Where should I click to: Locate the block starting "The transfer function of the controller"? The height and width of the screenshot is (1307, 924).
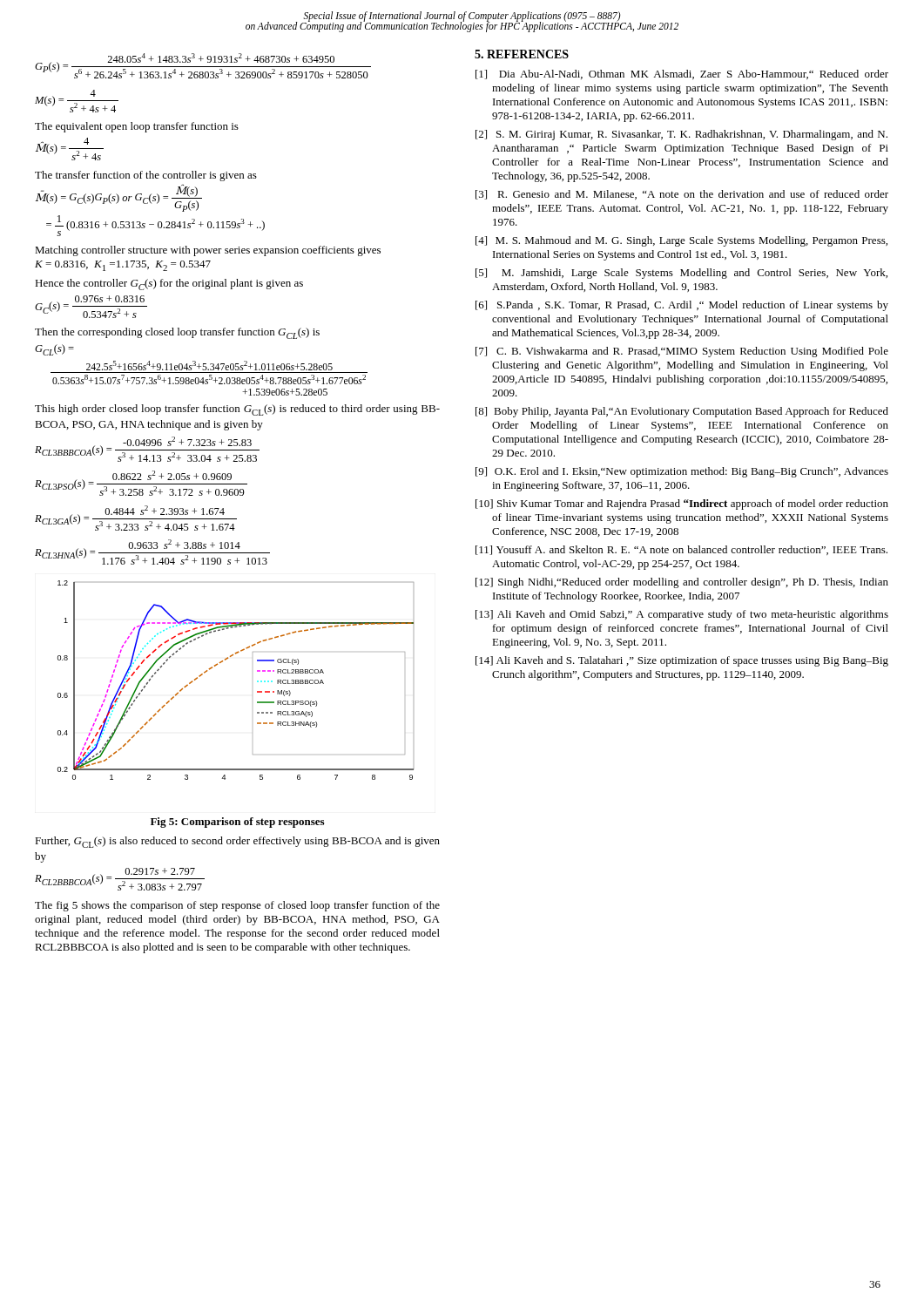(x=146, y=174)
